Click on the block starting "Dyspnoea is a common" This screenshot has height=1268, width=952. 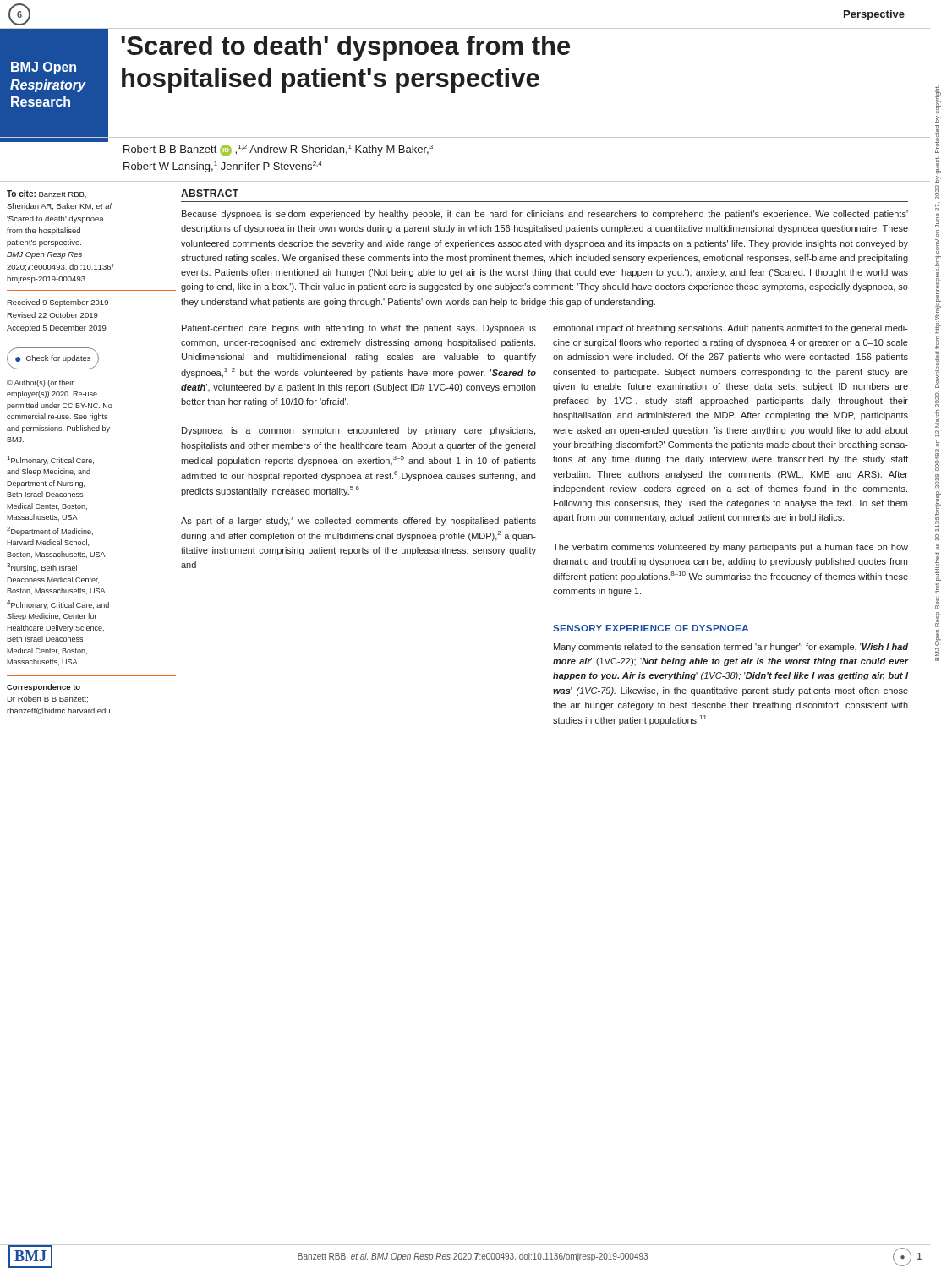tap(359, 461)
